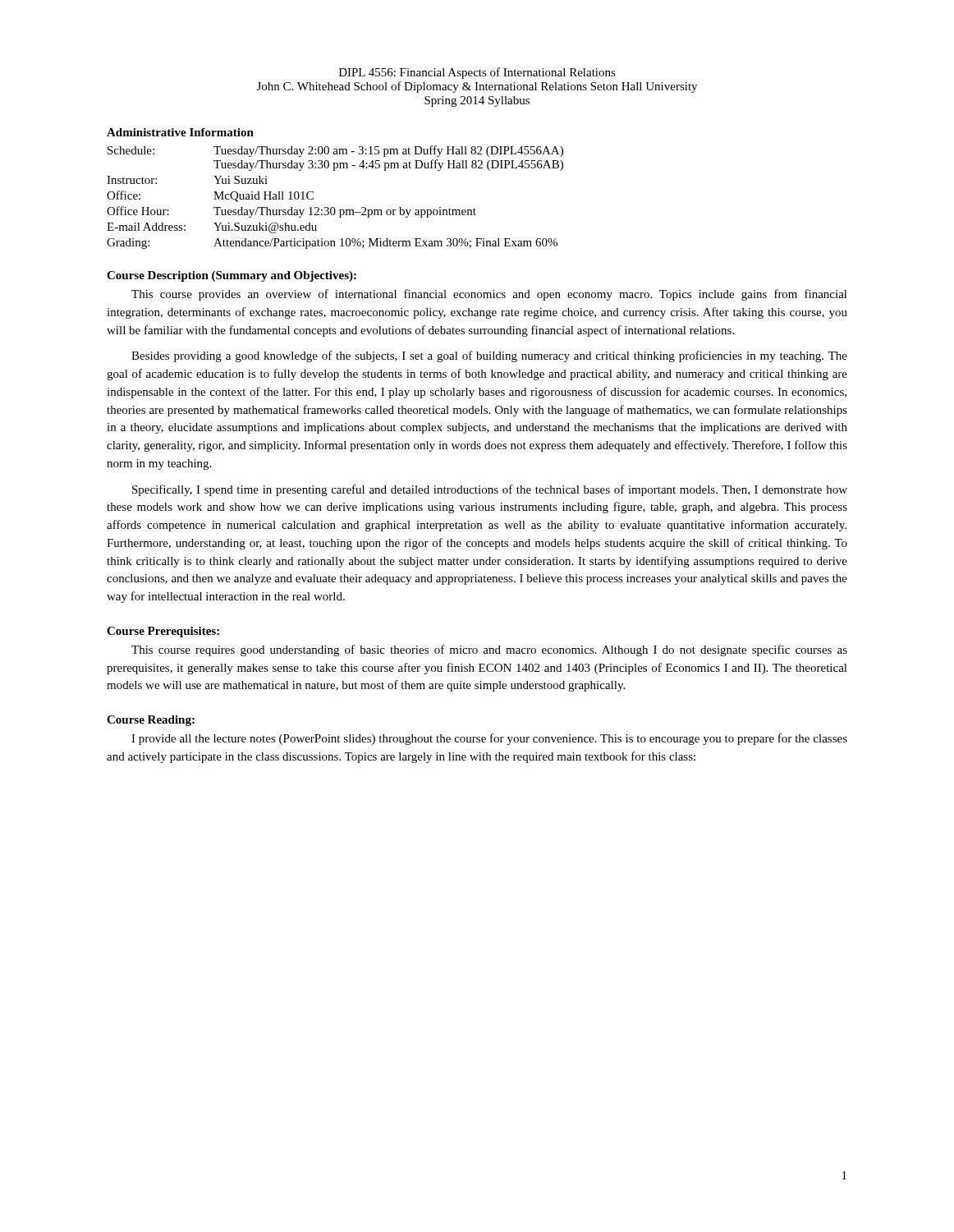Find the text block starting "Administrative Information"
This screenshot has width=954, height=1232.
point(180,132)
